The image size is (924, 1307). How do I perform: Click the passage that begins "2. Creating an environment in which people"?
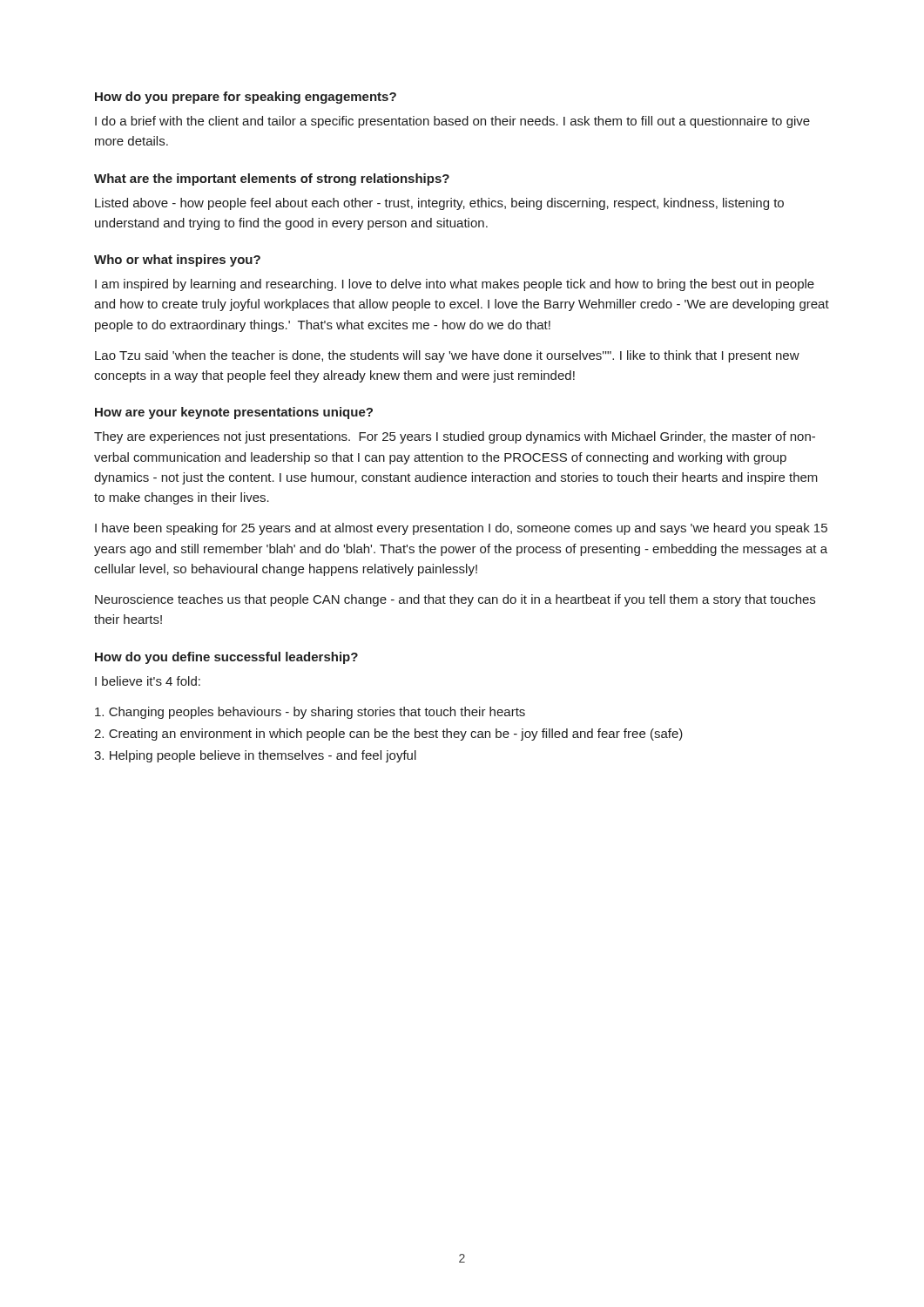pyautogui.click(x=388, y=733)
